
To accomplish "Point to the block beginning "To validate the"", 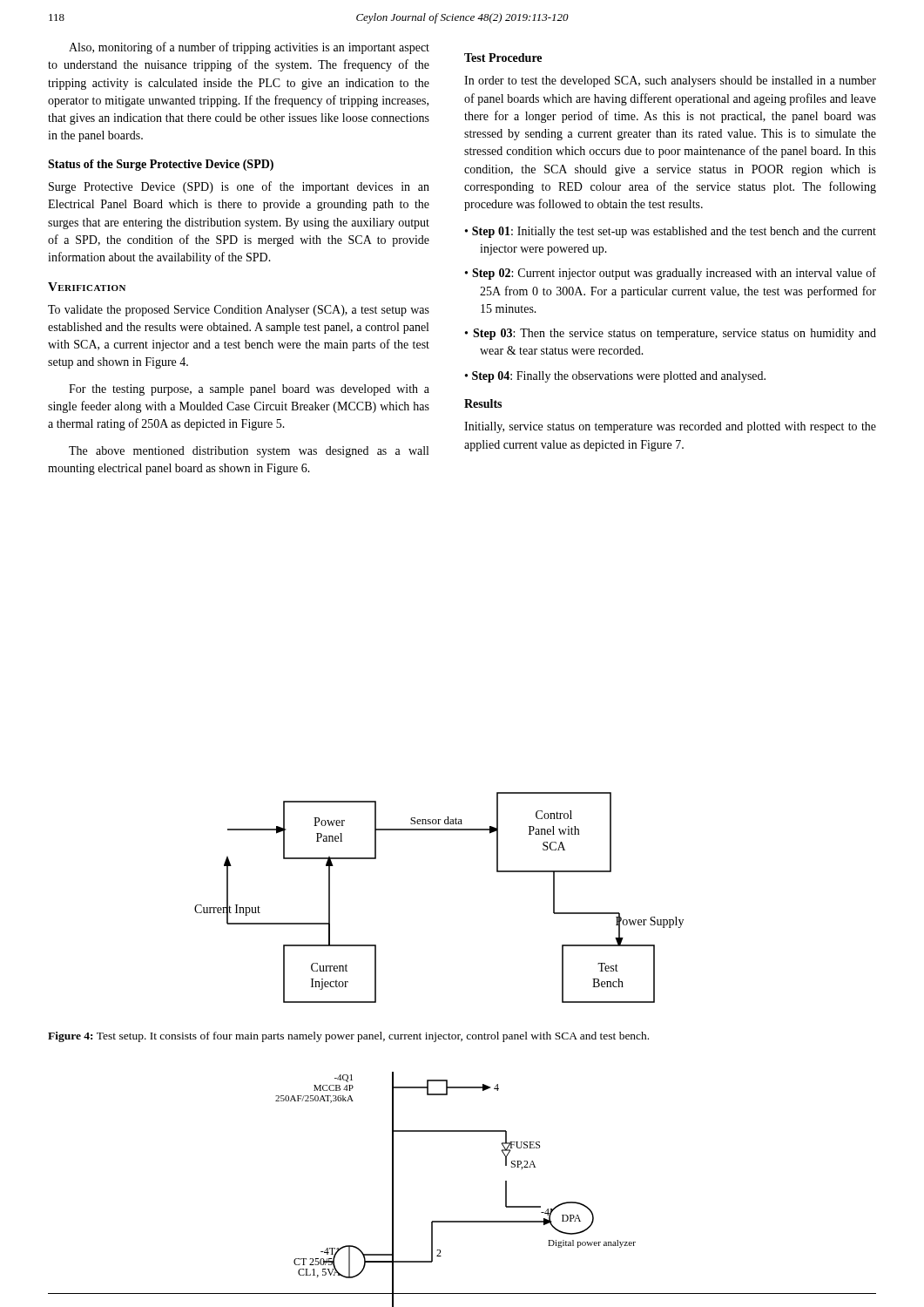I will [239, 336].
